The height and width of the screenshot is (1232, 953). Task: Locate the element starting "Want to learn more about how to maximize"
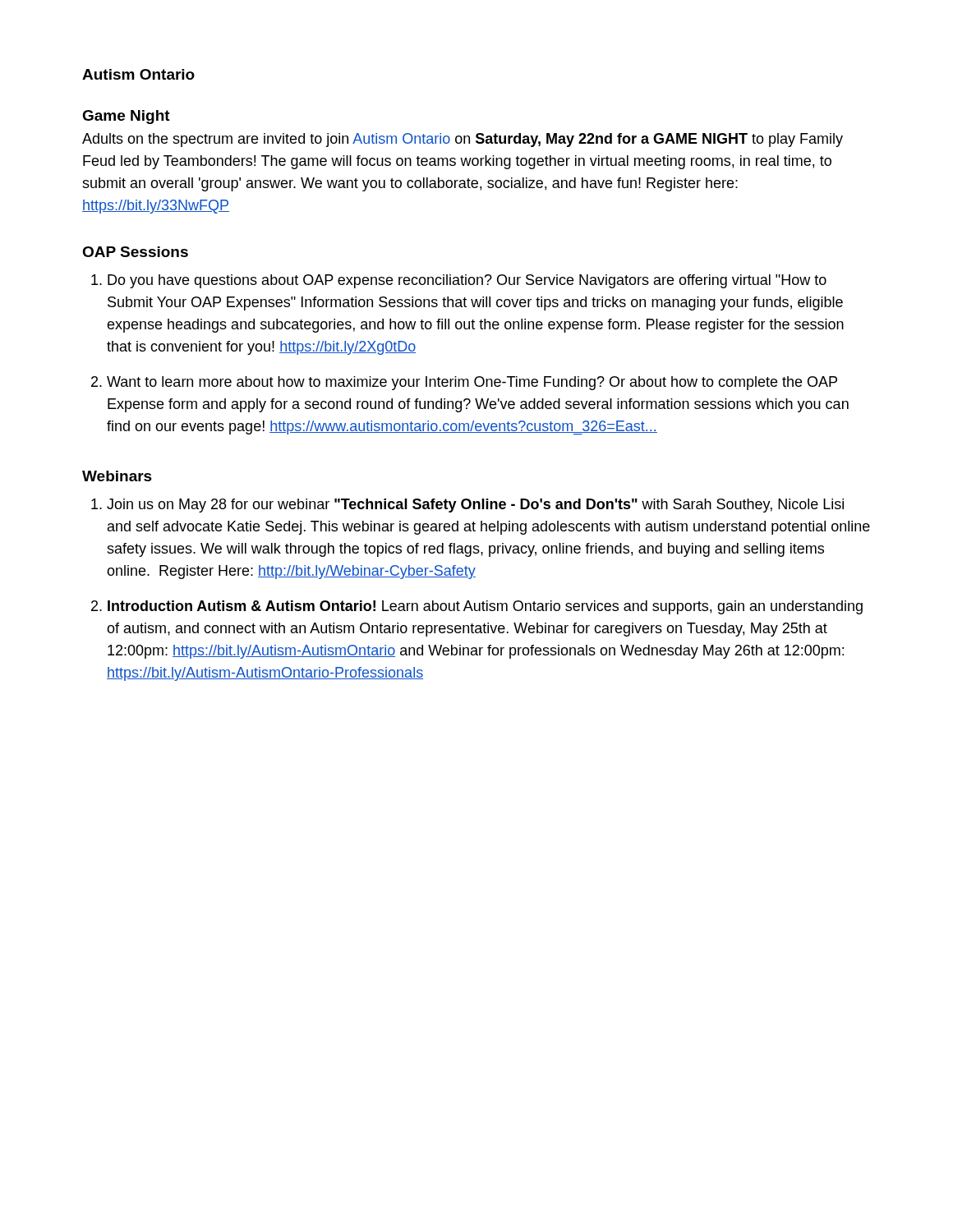point(478,404)
